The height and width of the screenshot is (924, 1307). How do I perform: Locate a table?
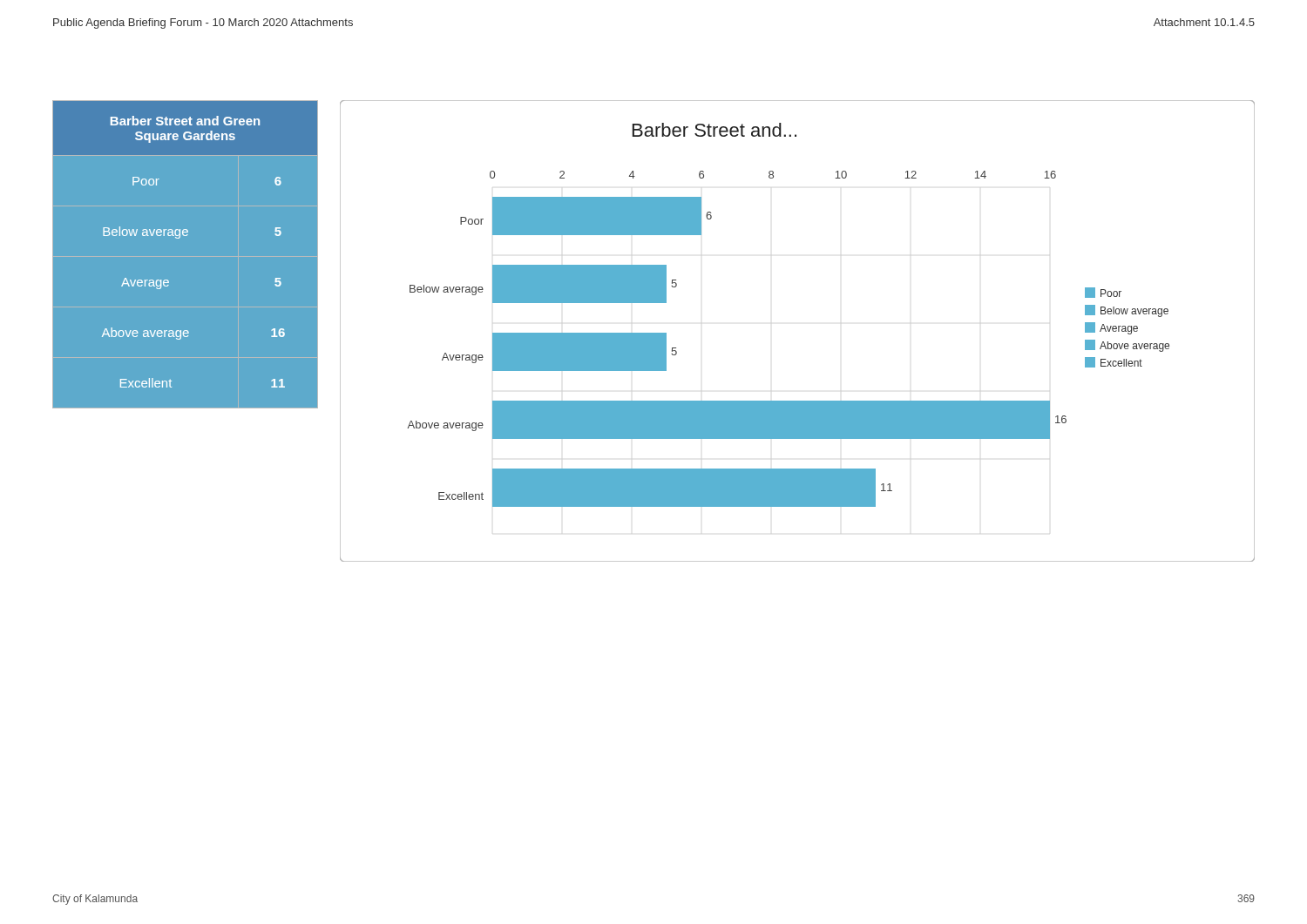click(185, 254)
